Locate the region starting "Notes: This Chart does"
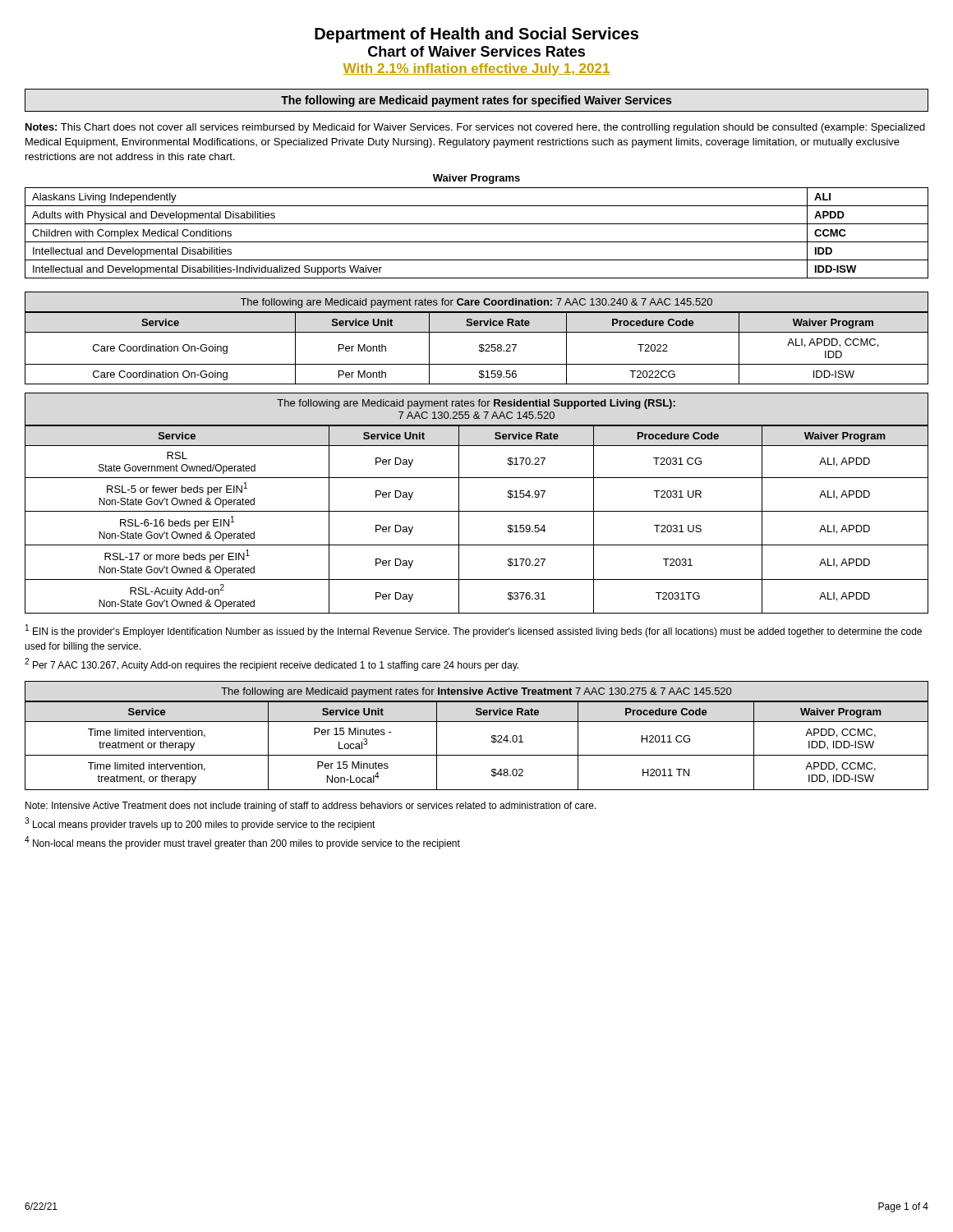Screen dimensions: 1232x953 (x=475, y=142)
